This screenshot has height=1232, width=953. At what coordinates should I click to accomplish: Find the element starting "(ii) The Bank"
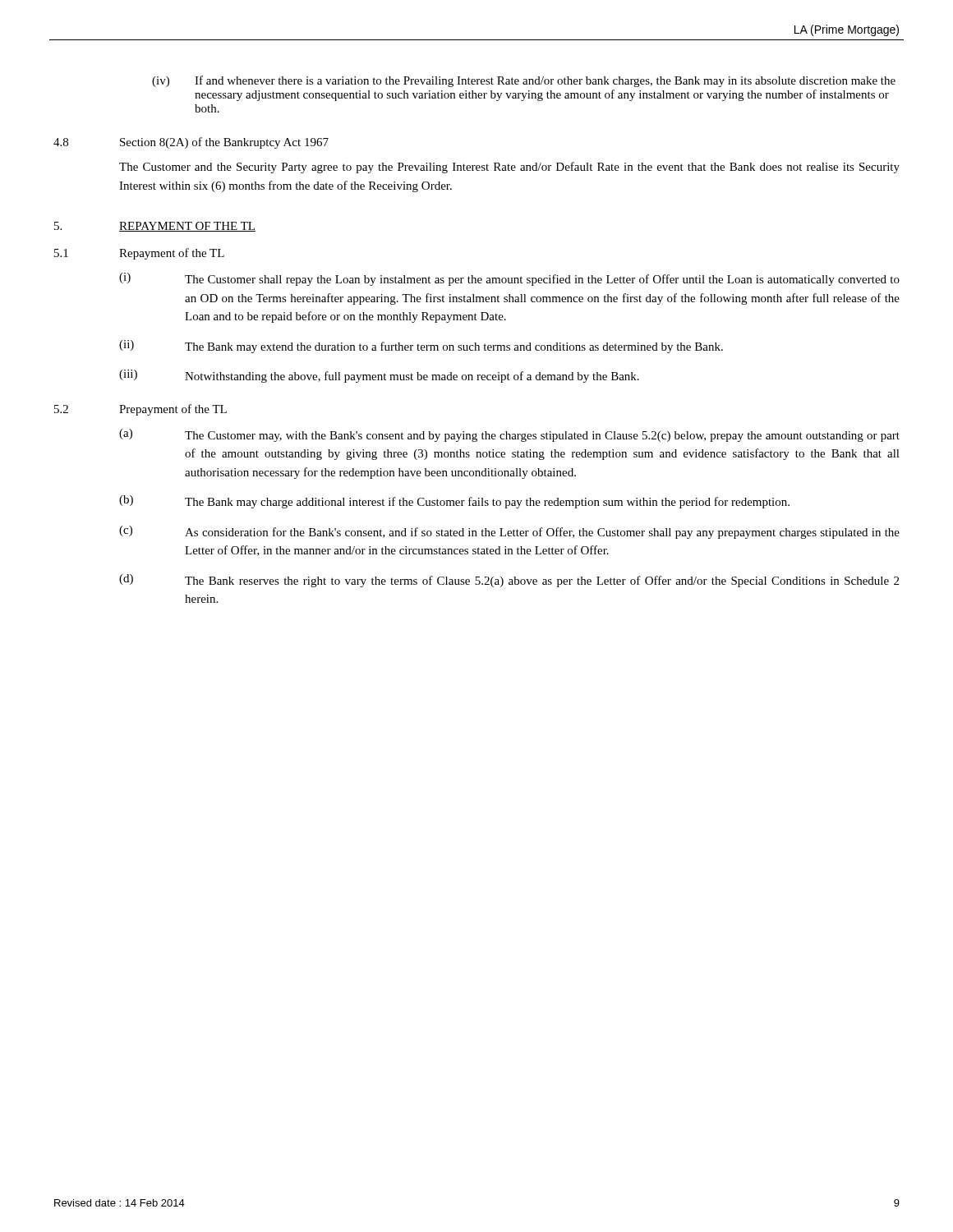(x=509, y=346)
